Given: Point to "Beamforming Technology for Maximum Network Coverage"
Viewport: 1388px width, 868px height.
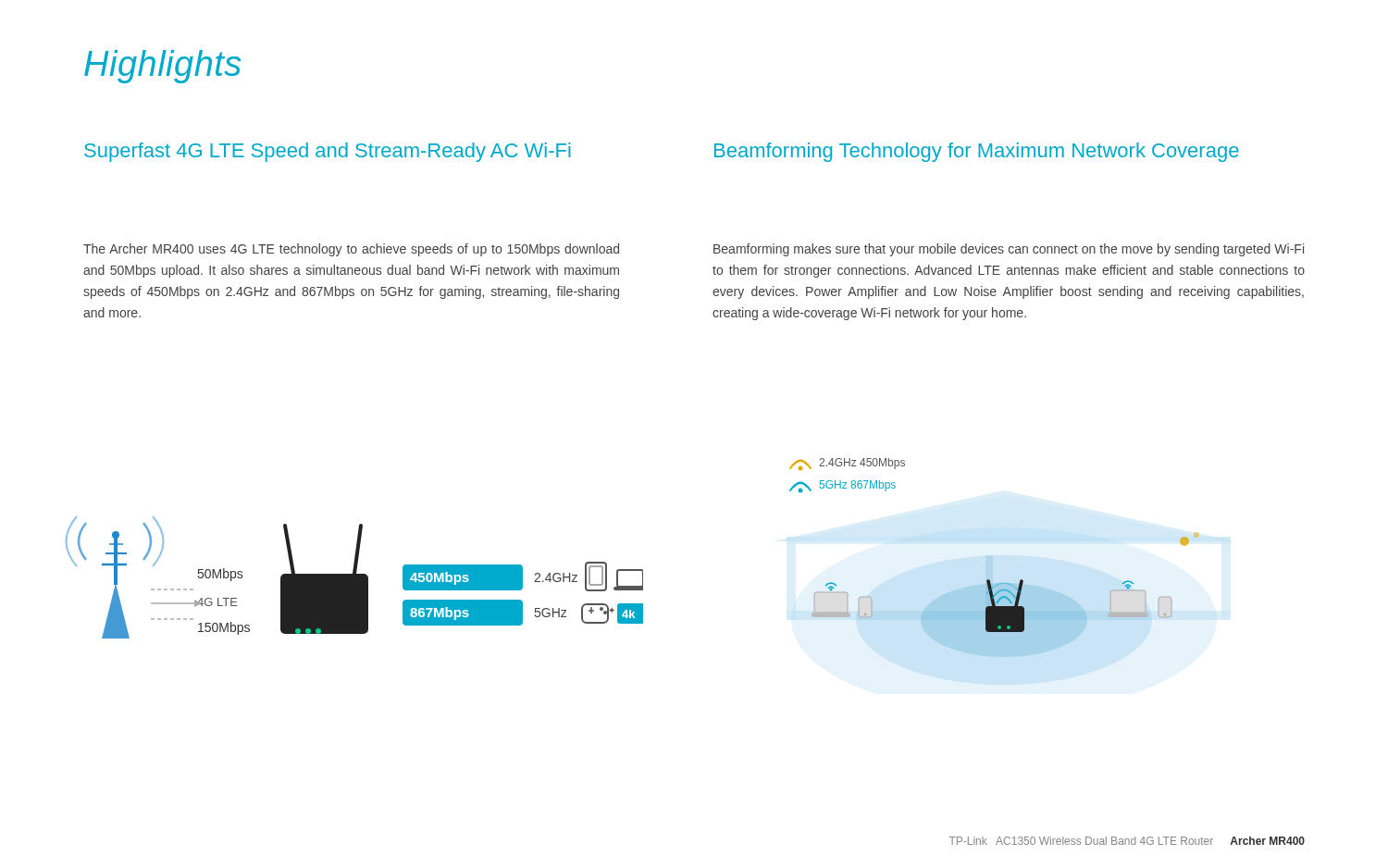Looking at the screenshot, I should [x=976, y=150].
